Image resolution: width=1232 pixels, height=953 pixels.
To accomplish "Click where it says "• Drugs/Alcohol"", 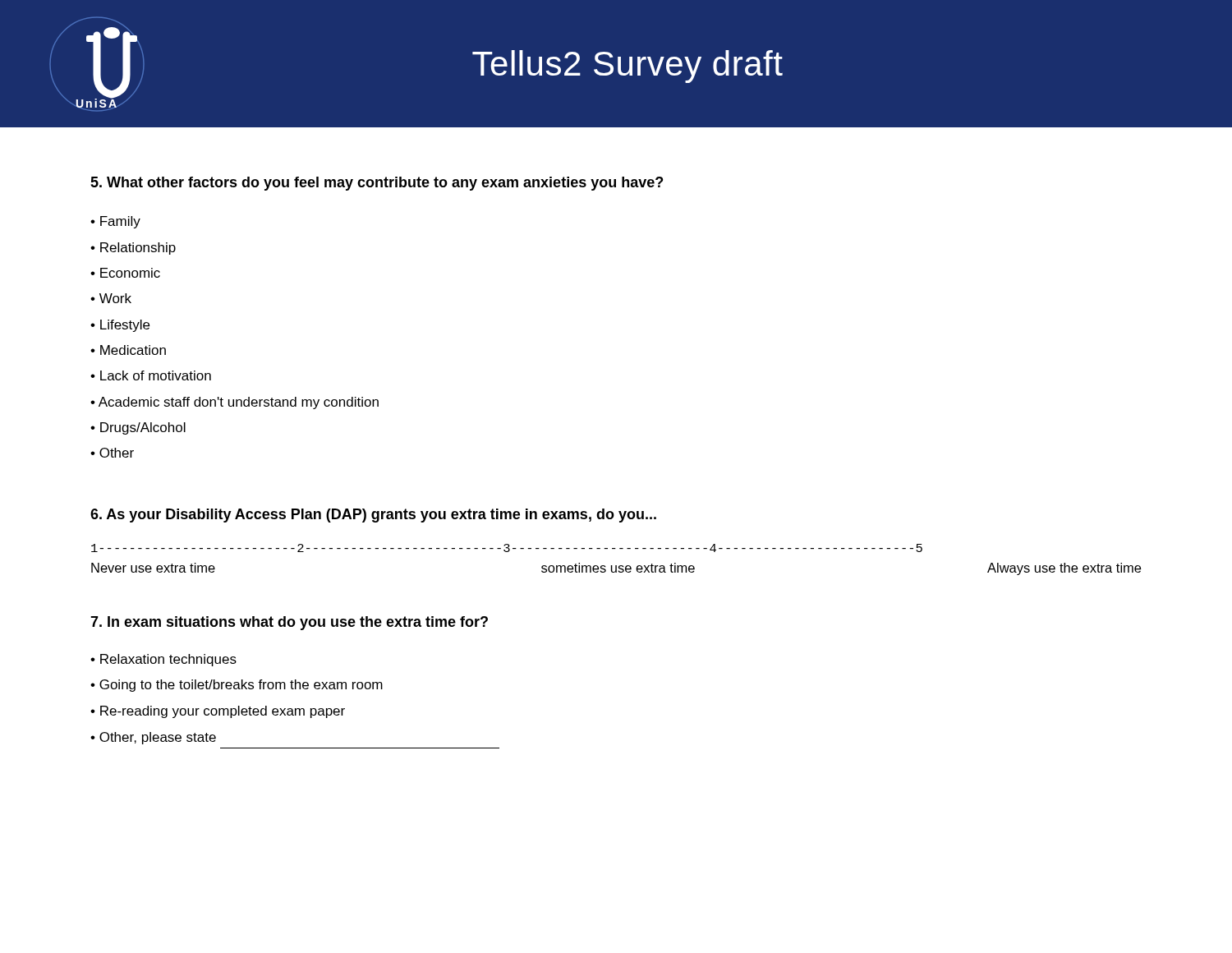I will [x=138, y=428].
